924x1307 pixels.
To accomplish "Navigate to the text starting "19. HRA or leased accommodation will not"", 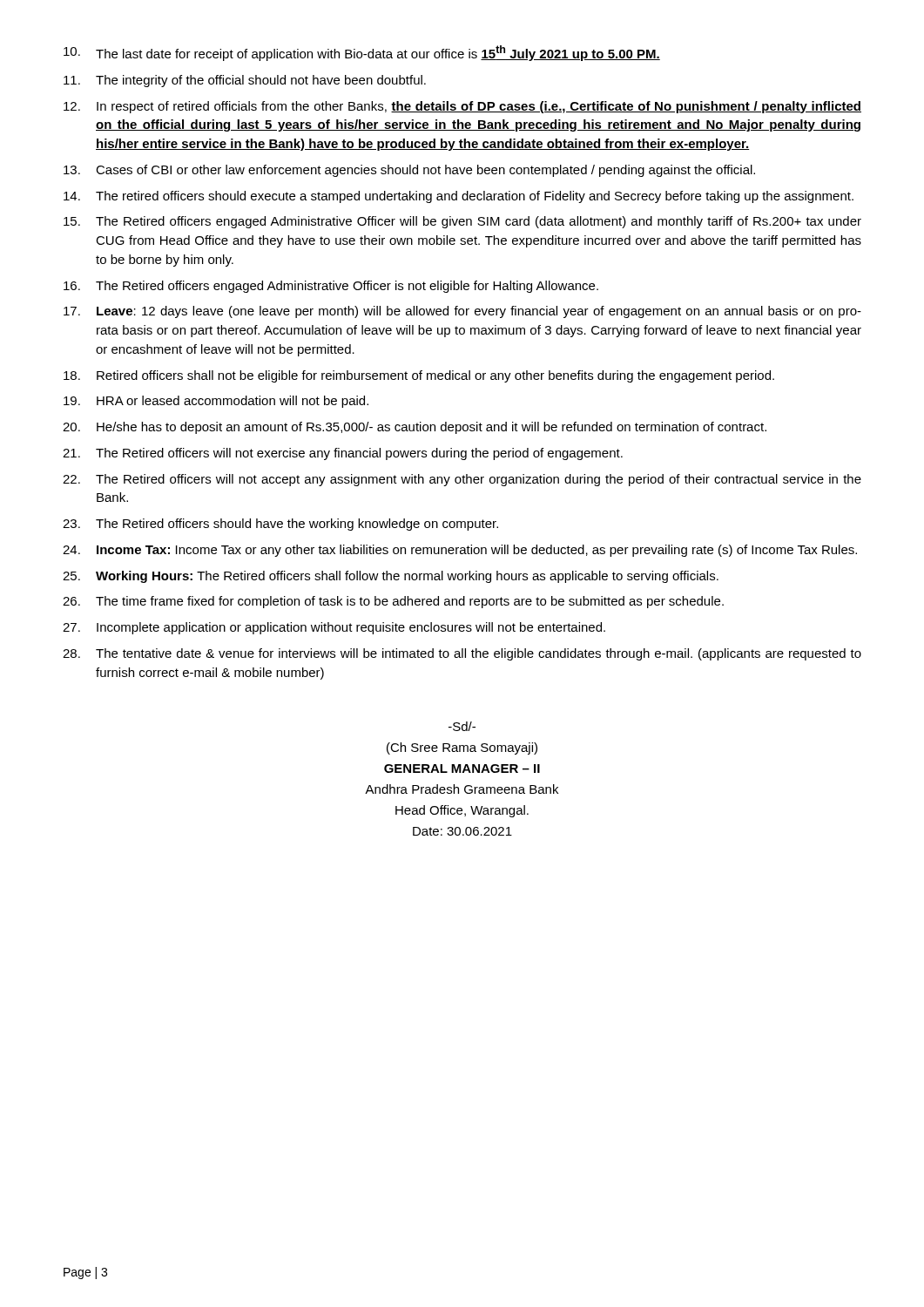I will [216, 402].
